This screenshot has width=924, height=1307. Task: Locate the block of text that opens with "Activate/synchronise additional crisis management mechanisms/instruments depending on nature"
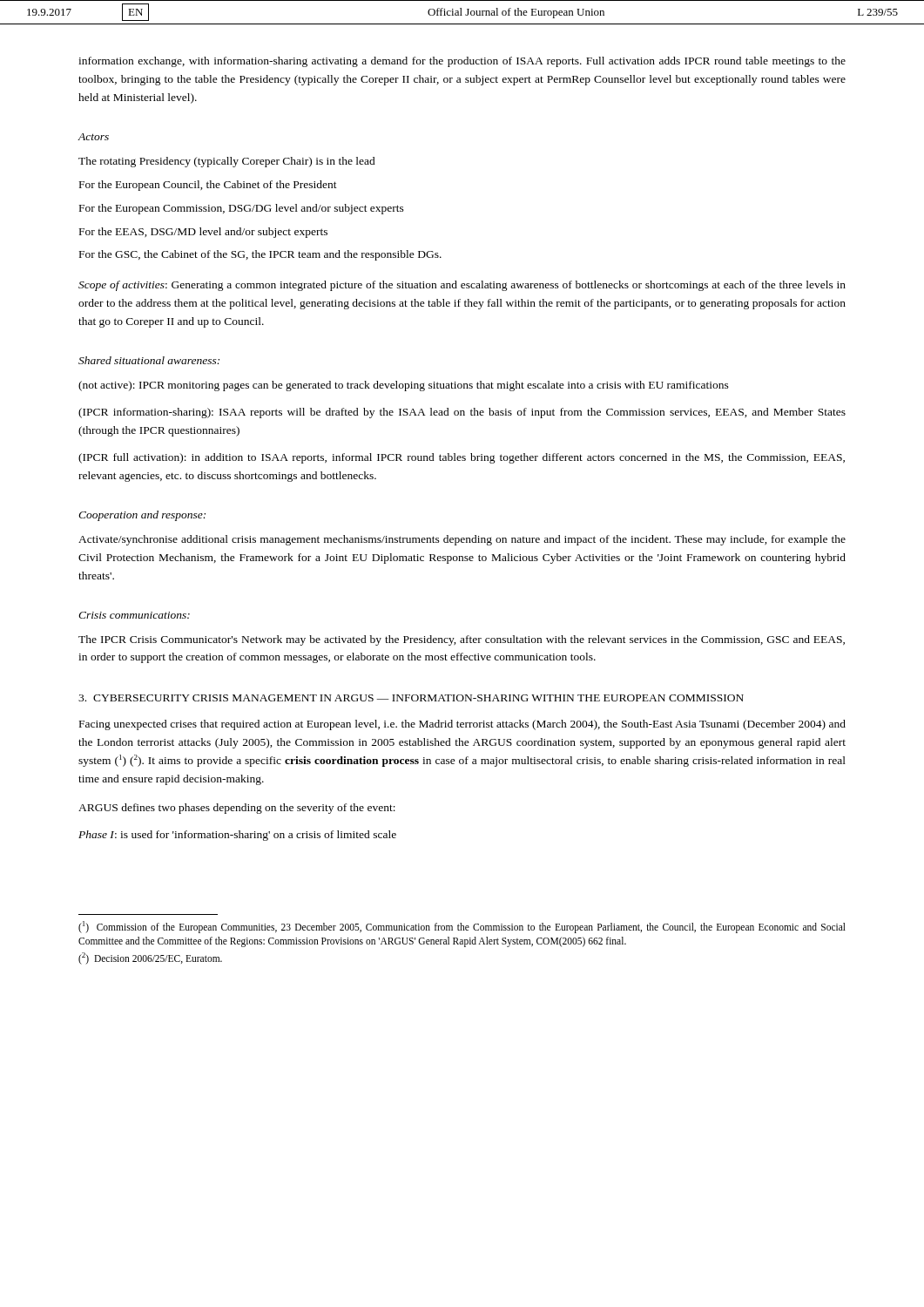coord(462,557)
